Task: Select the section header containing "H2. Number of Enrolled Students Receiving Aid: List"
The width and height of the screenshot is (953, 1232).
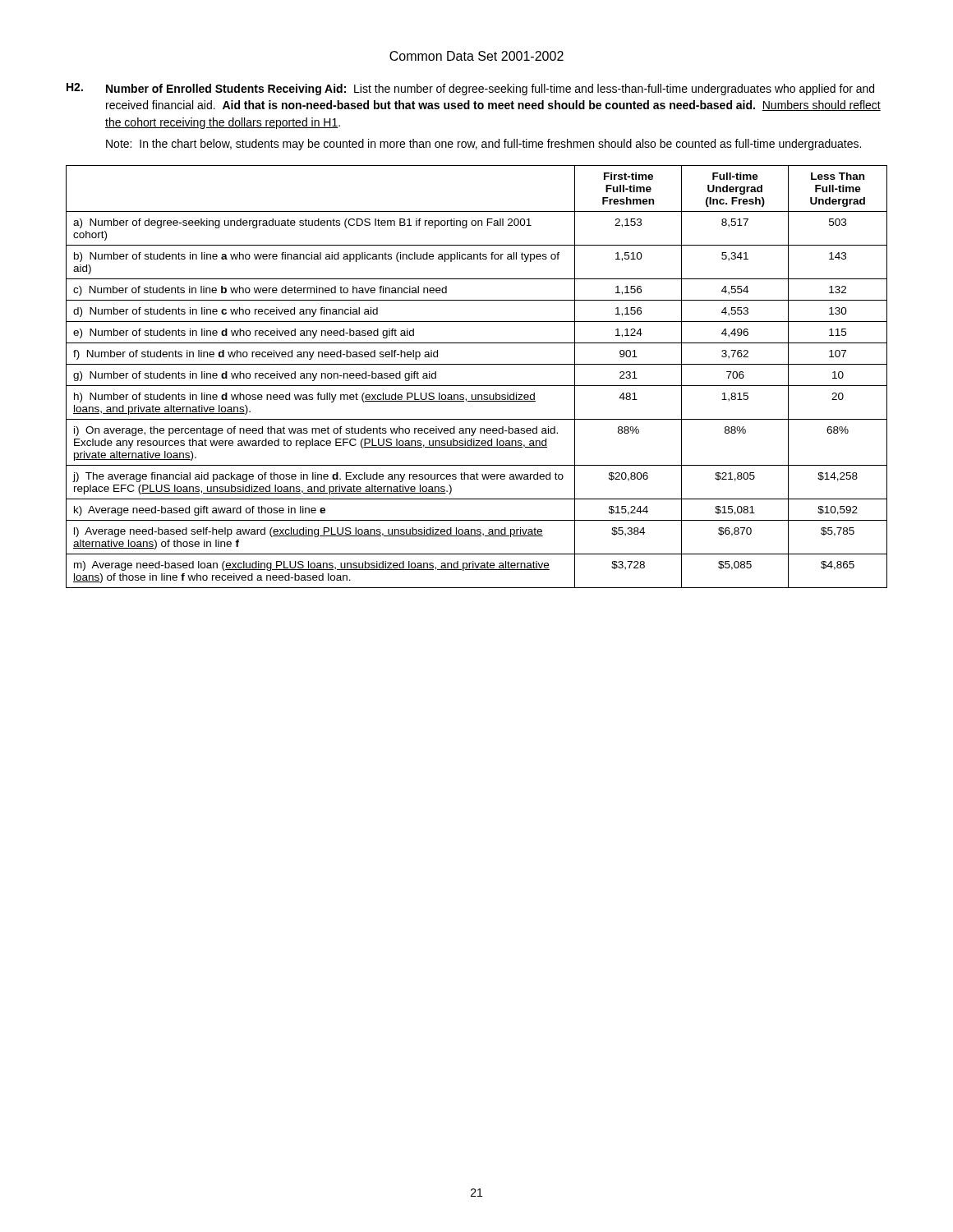Action: (476, 105)
